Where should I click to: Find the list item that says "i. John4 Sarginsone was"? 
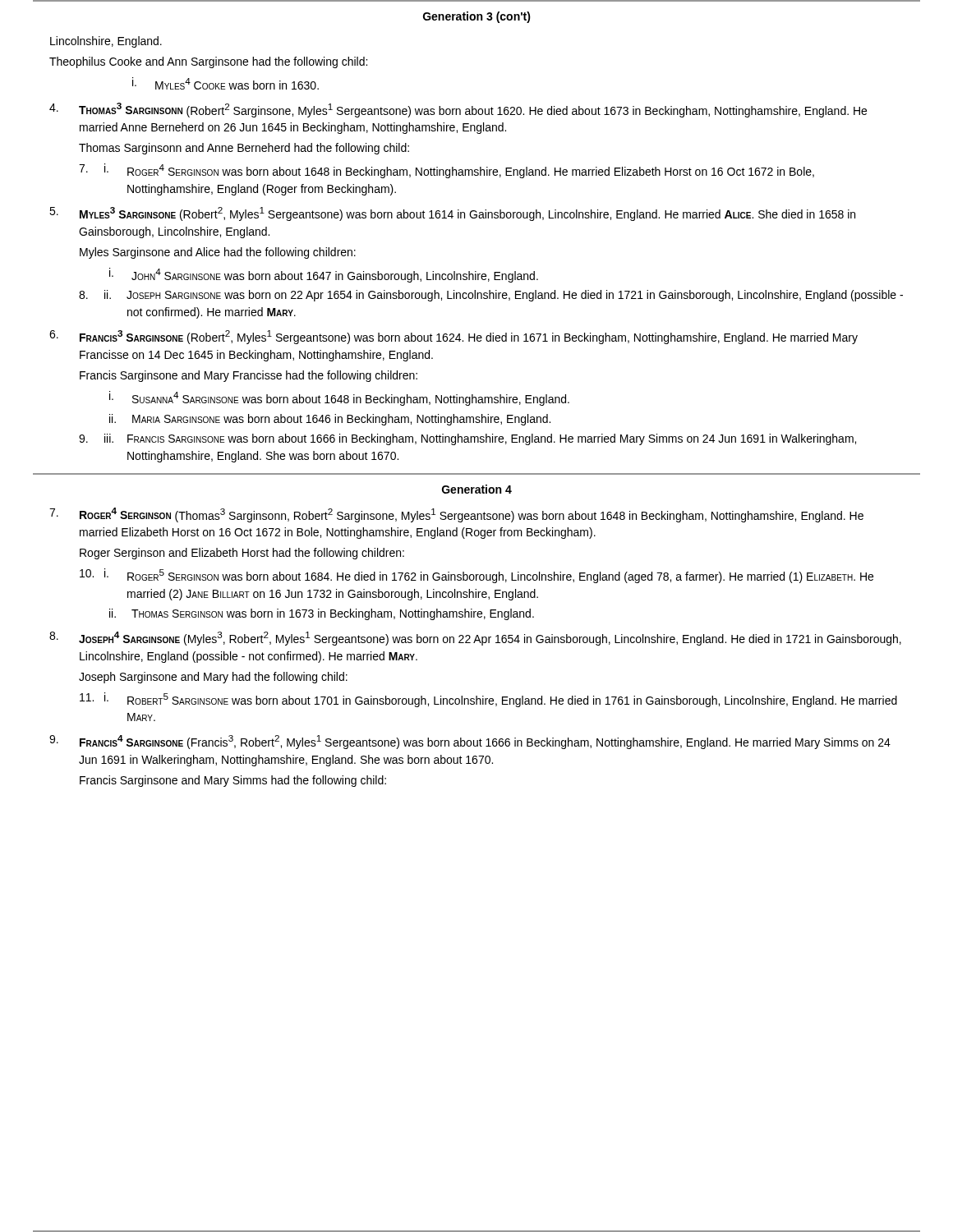pyautogui.click(x=491, y=274)
